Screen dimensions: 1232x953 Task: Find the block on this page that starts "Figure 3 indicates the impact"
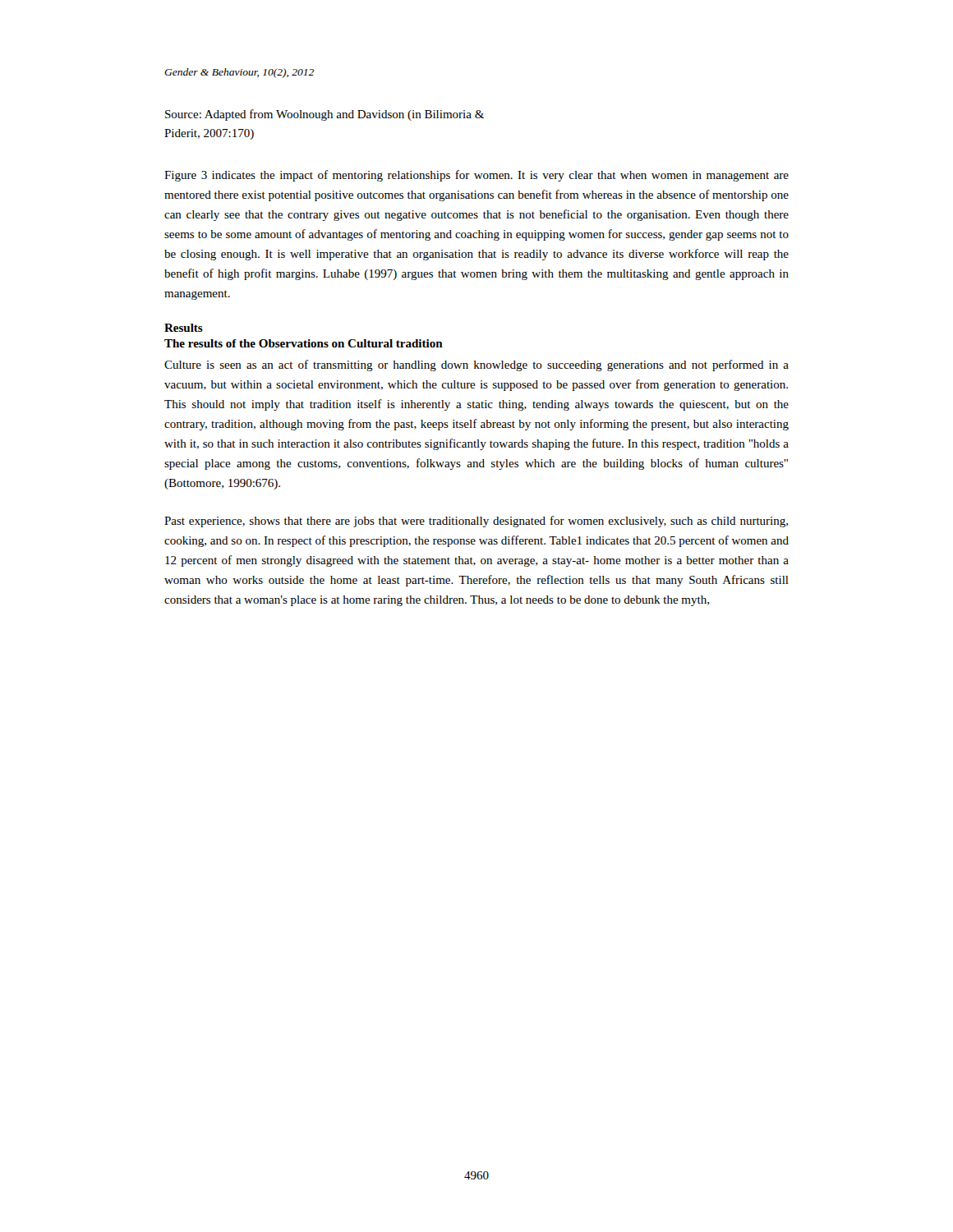476,234
